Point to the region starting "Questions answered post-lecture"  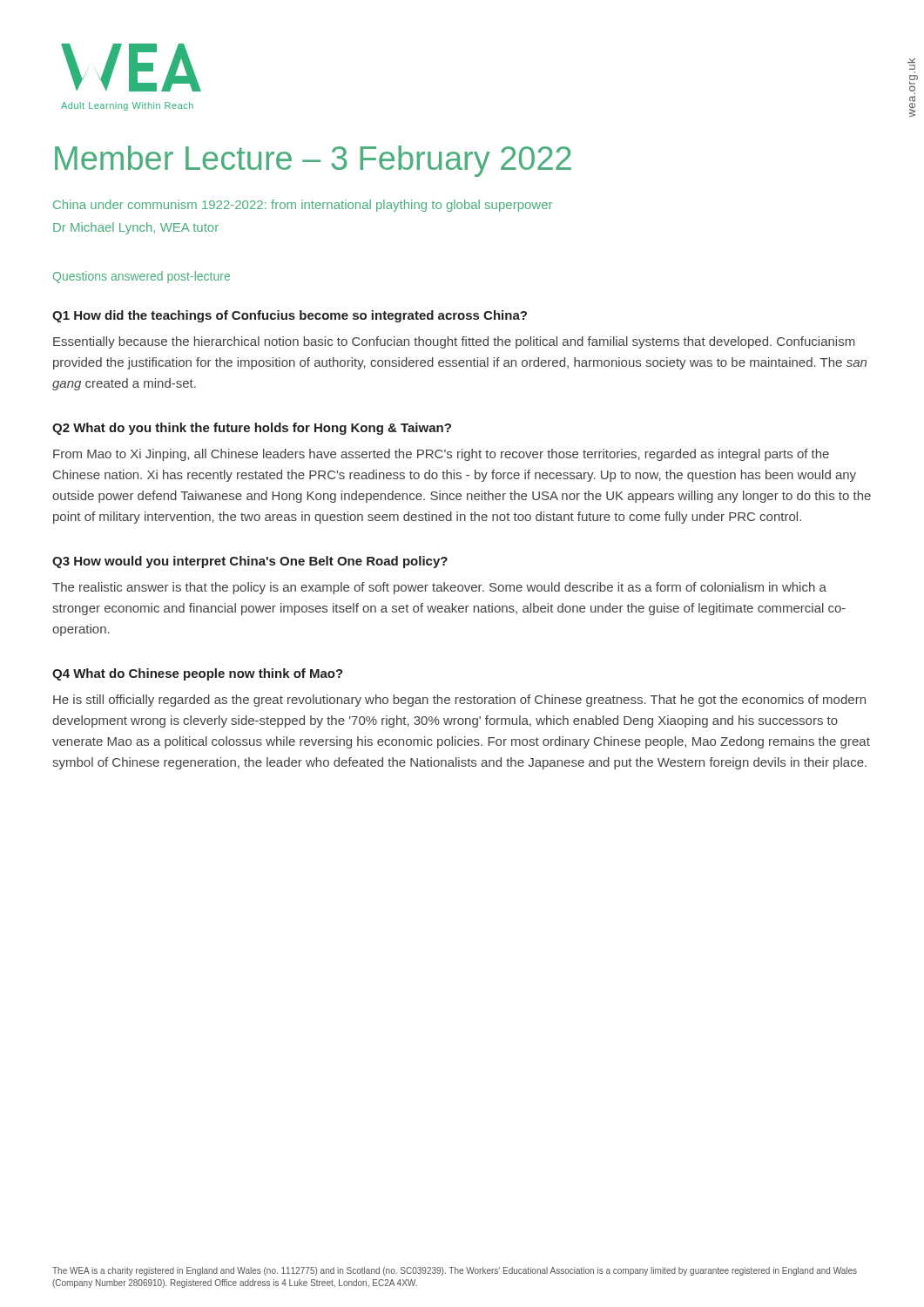coord(142,277)
